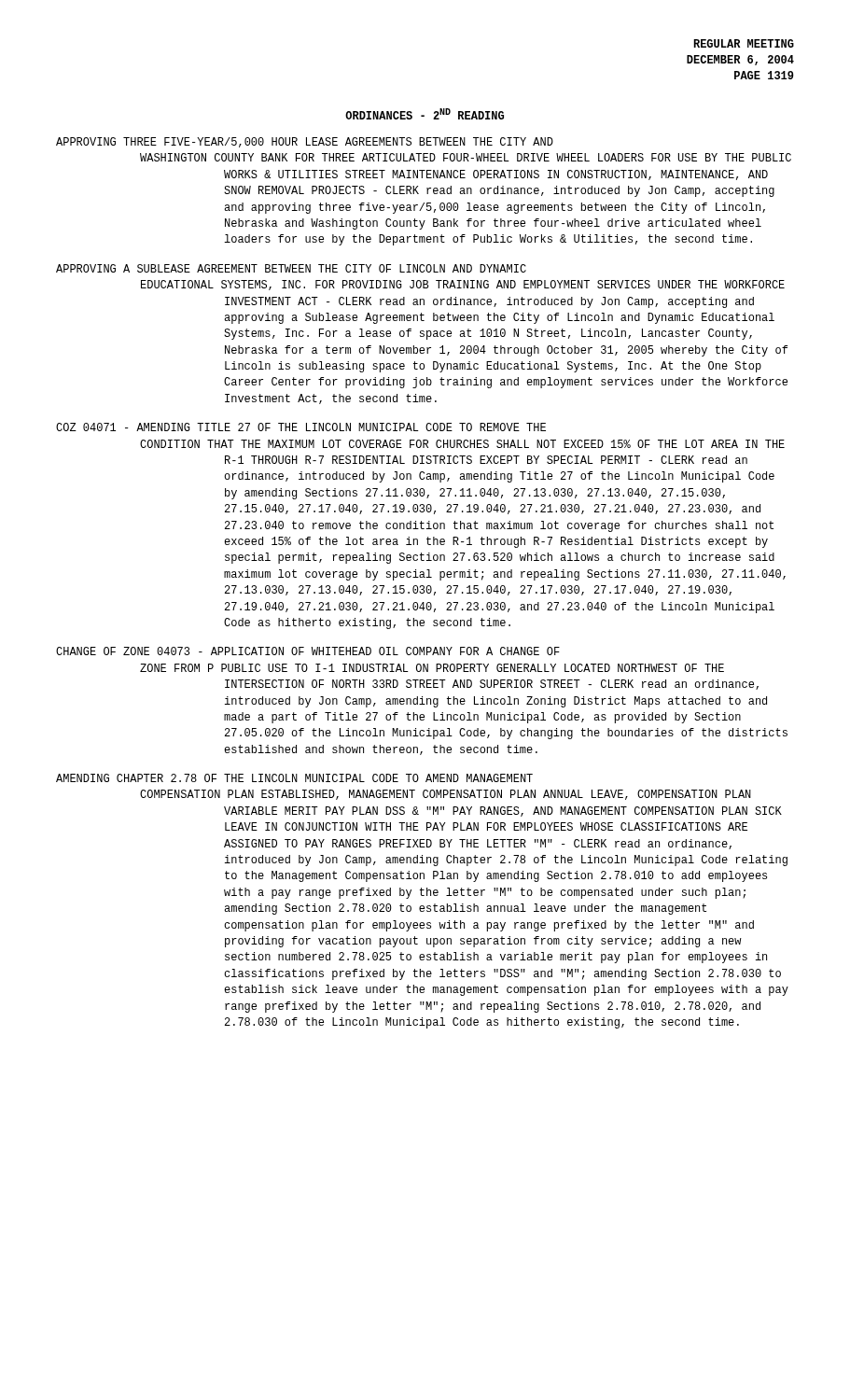Point to the block beginning "APPROVING A SUBLEASE AGREEMENT BETWEEN THE"
Viewport: 850px width, 1400px height.
425,335
